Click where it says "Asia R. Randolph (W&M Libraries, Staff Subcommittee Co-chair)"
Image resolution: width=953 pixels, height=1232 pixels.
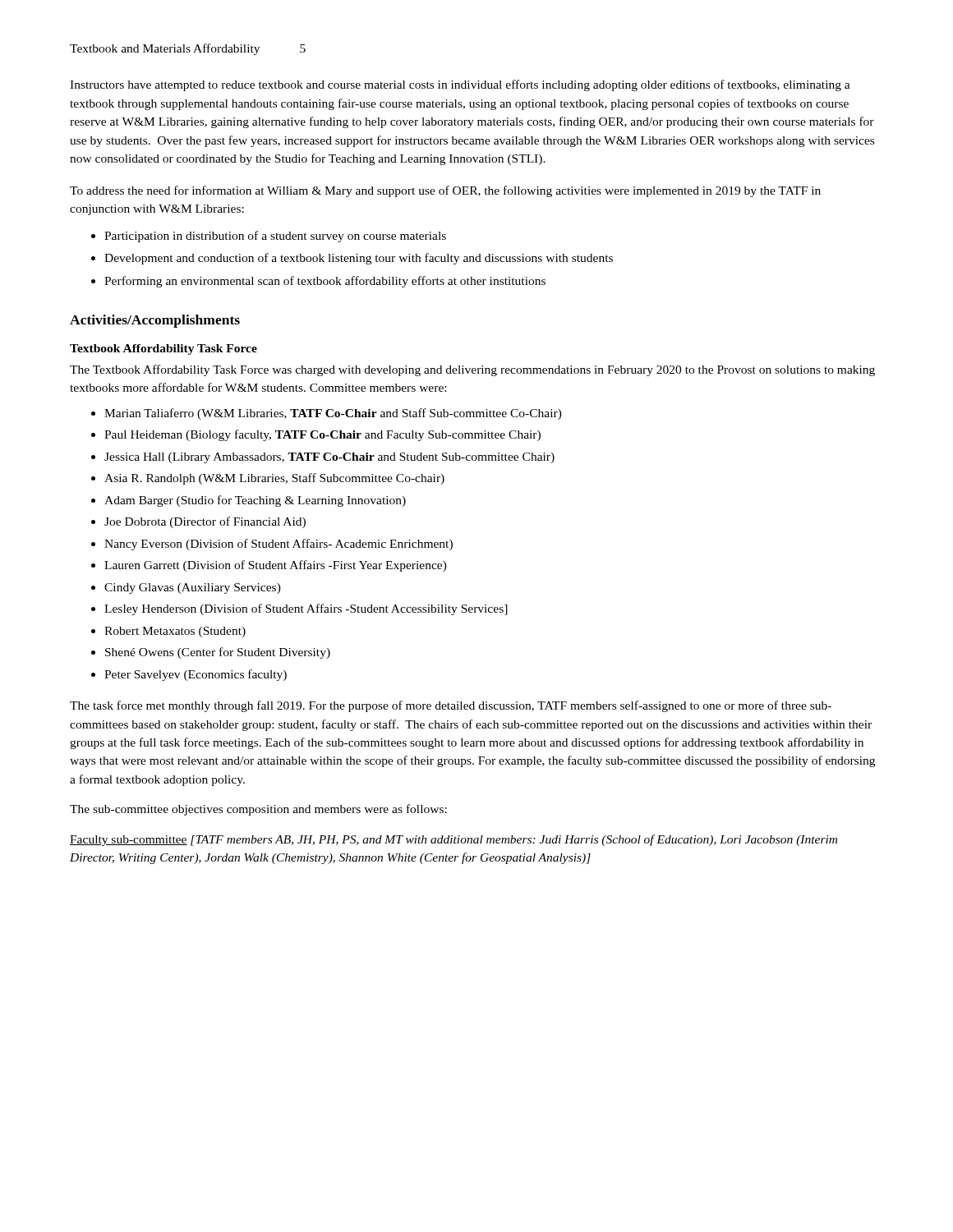tap(275, 478)
